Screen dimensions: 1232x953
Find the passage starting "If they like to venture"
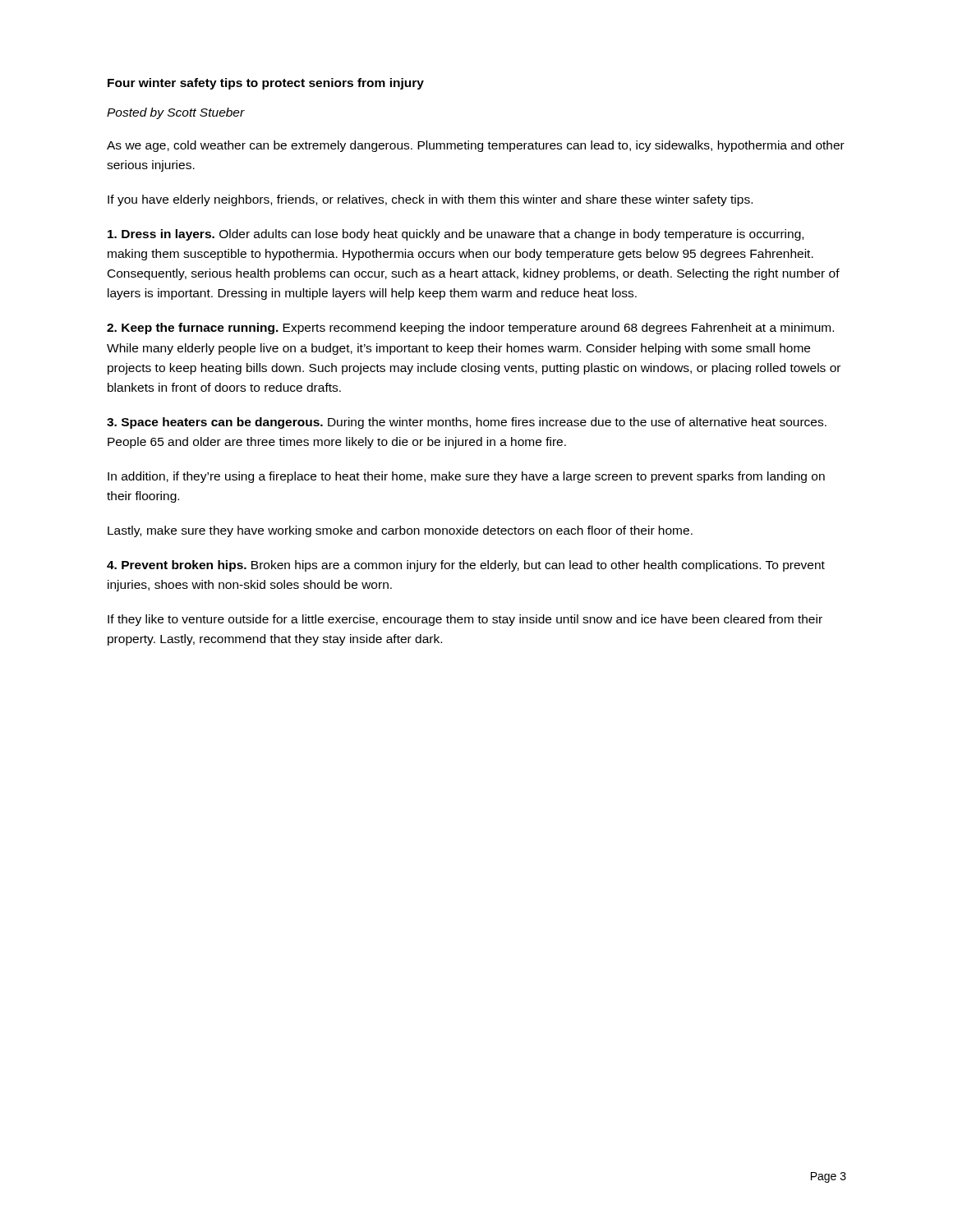[x=465, y=628]
